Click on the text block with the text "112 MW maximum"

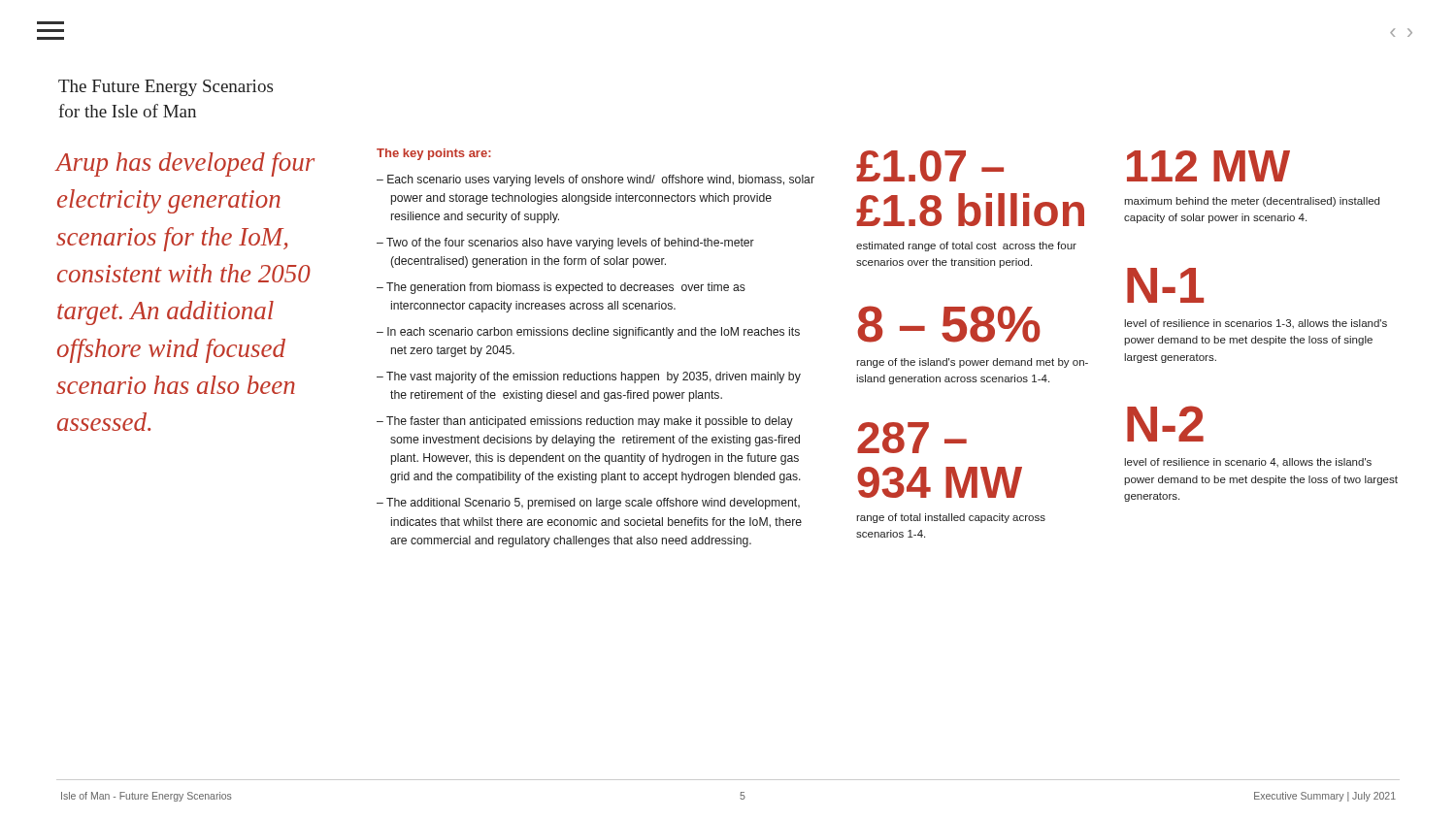(1262, 185)
